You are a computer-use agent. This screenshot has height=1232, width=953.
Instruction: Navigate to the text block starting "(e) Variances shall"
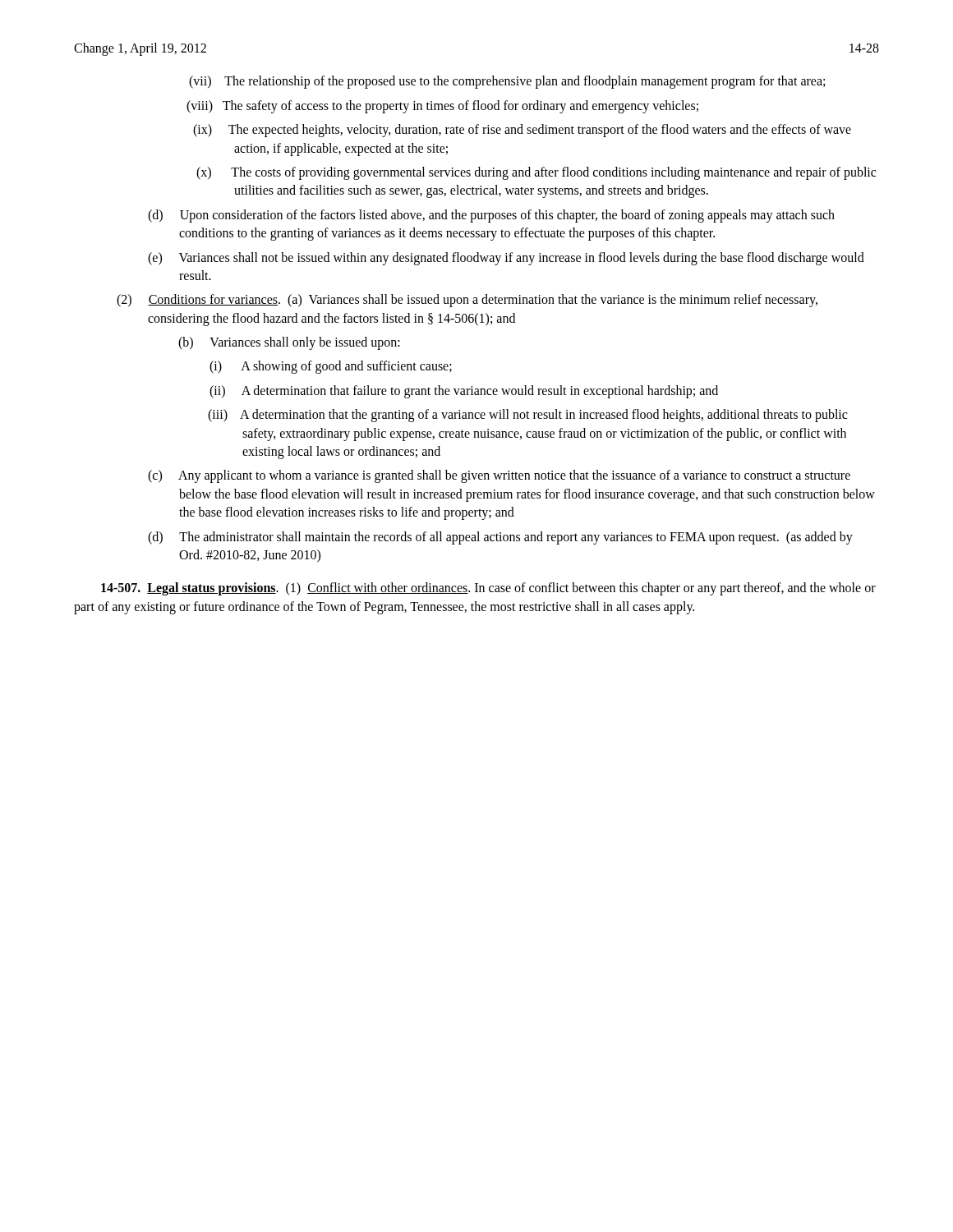506,266
